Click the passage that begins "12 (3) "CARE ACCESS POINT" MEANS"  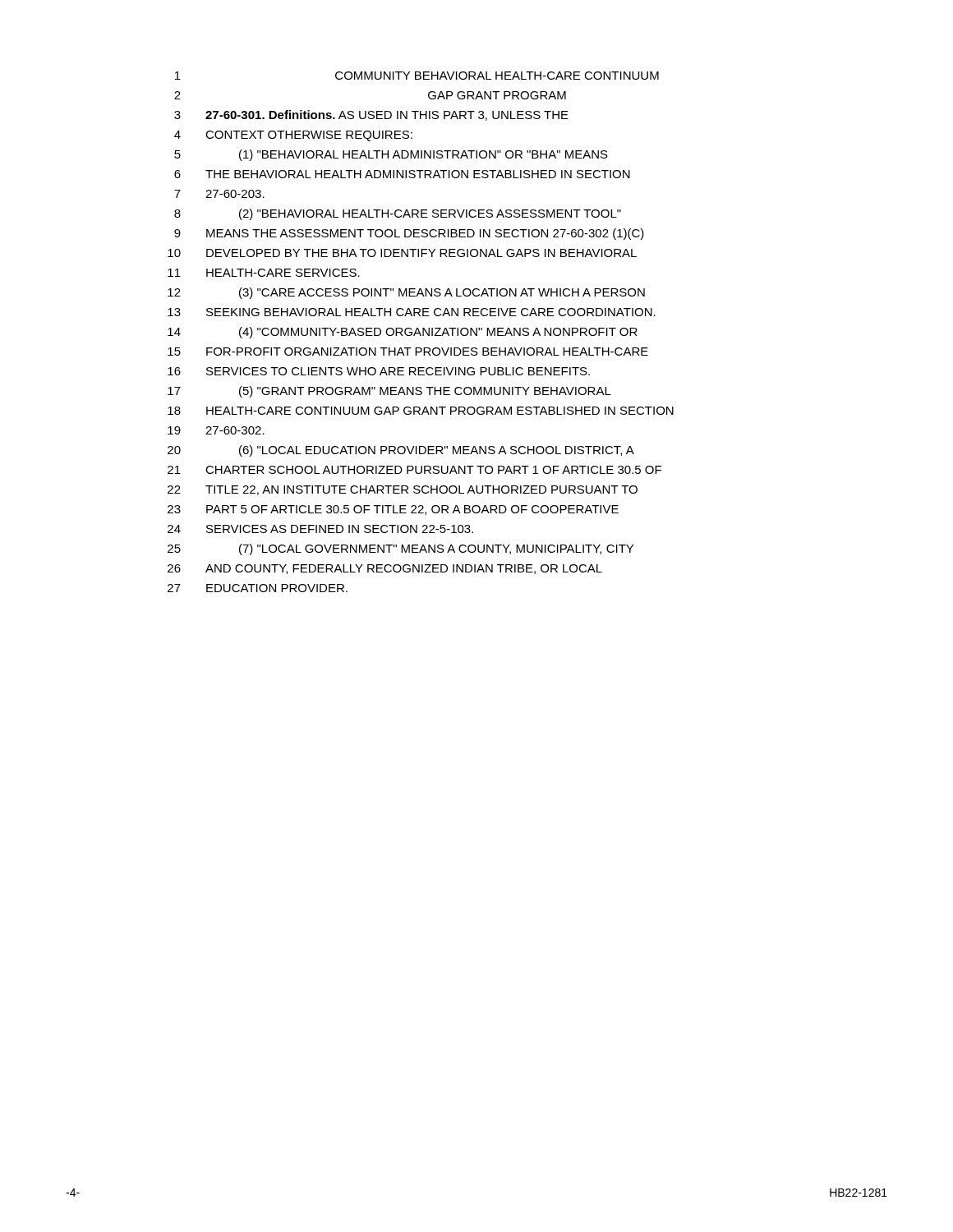click(x=460, y=292)
